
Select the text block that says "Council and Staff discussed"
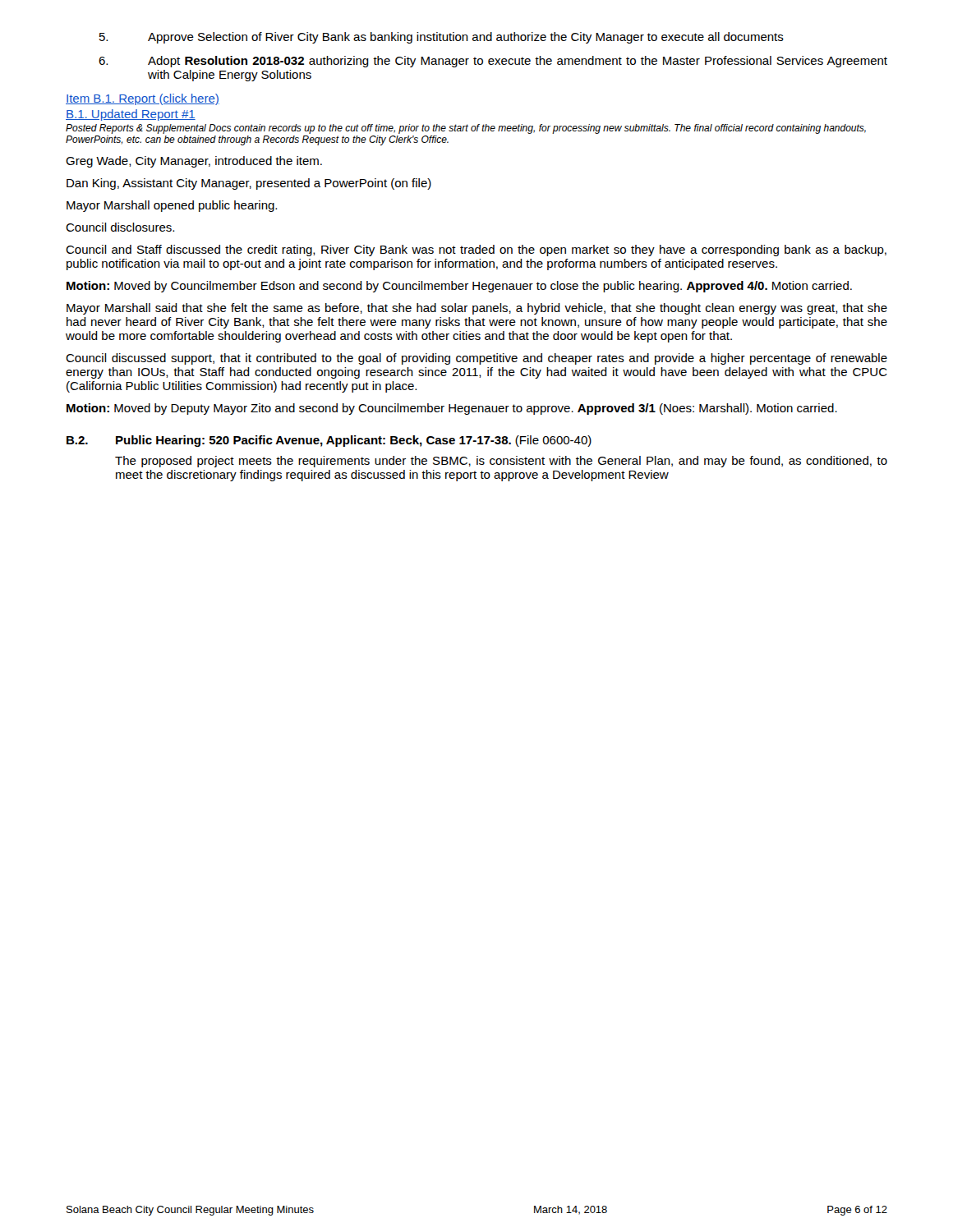476,256
